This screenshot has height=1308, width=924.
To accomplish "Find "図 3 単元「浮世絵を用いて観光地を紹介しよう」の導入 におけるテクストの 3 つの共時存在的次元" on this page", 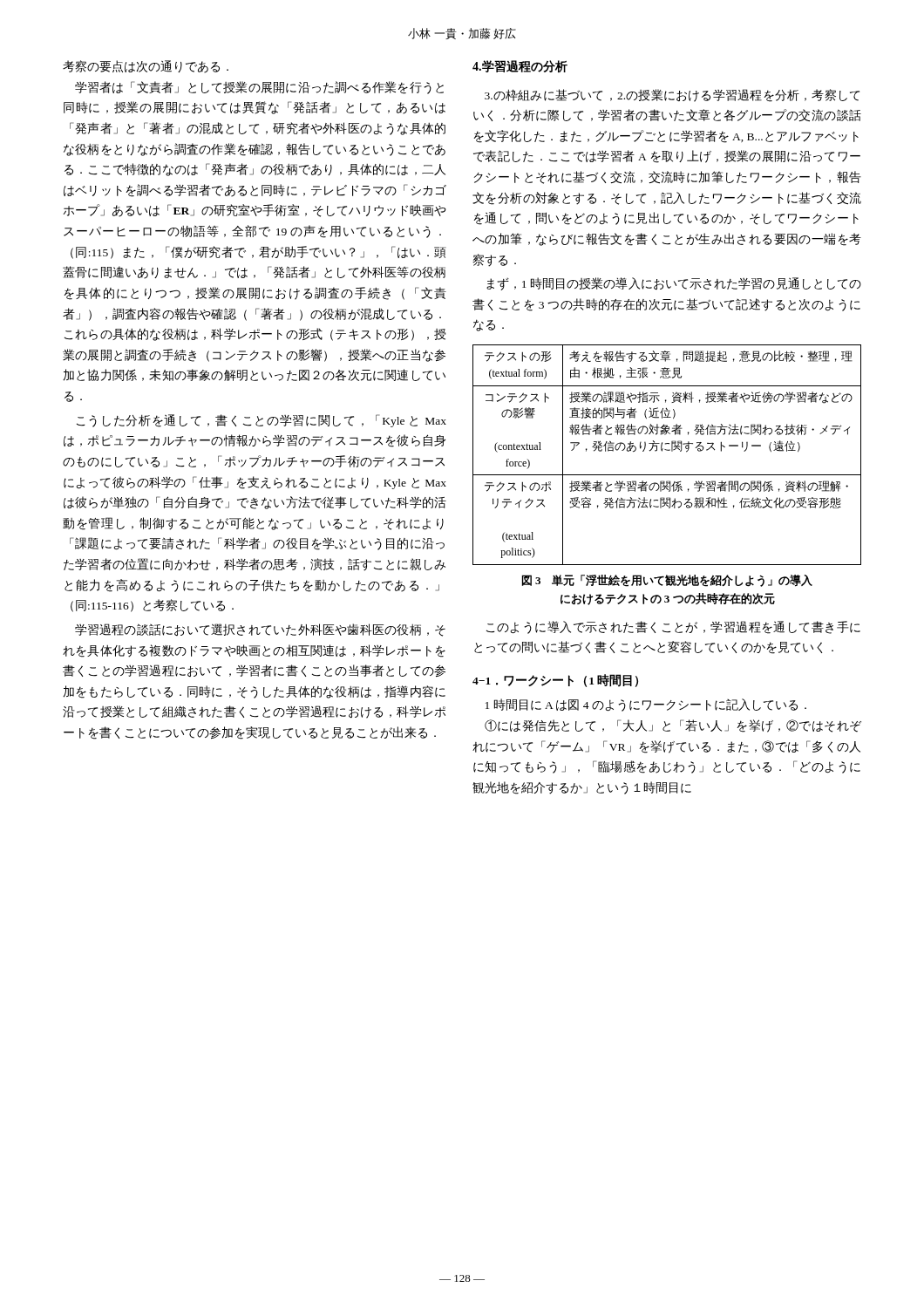I will point(667,589).
